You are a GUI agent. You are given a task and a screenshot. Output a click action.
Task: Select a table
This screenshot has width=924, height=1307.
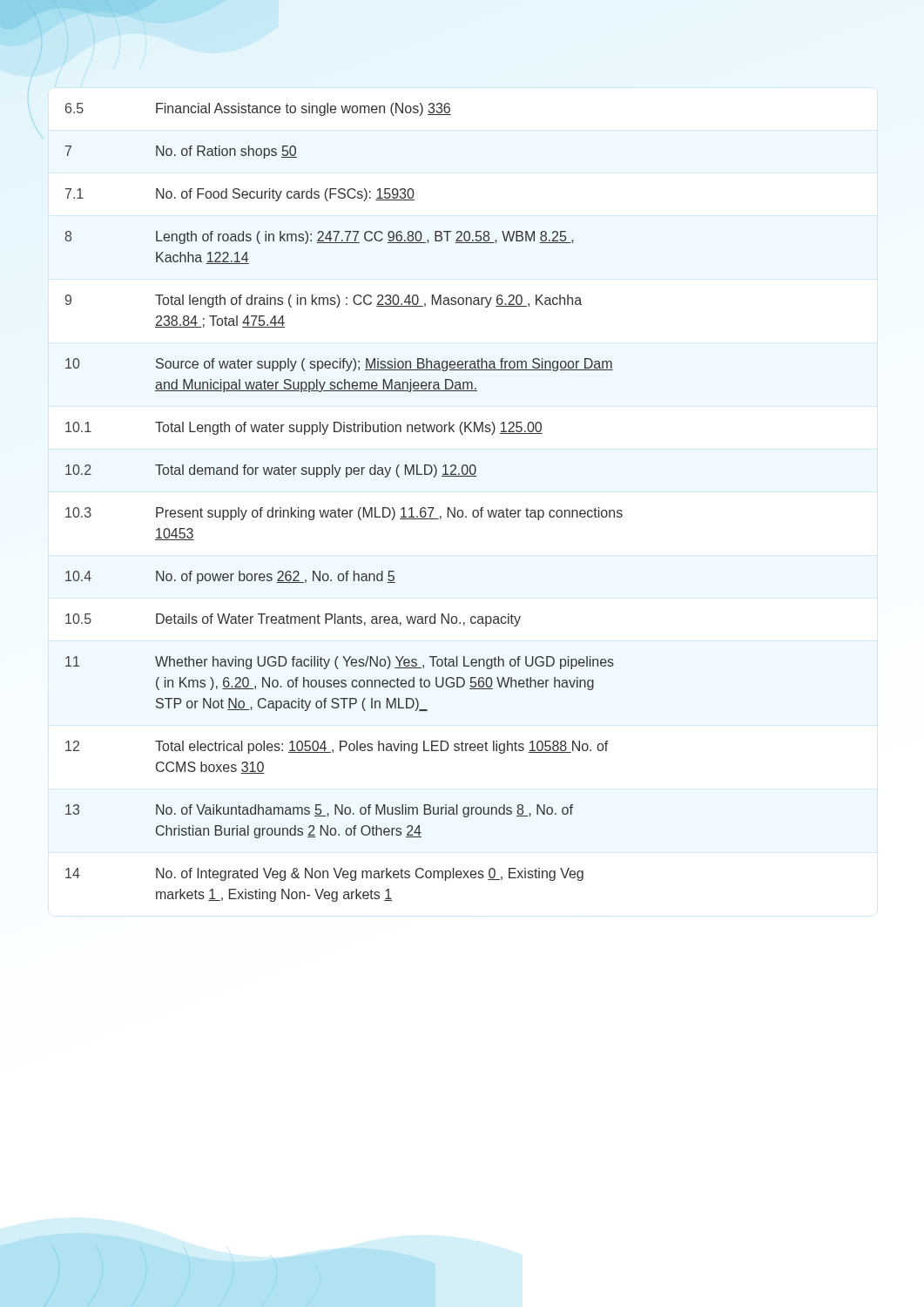463,502
